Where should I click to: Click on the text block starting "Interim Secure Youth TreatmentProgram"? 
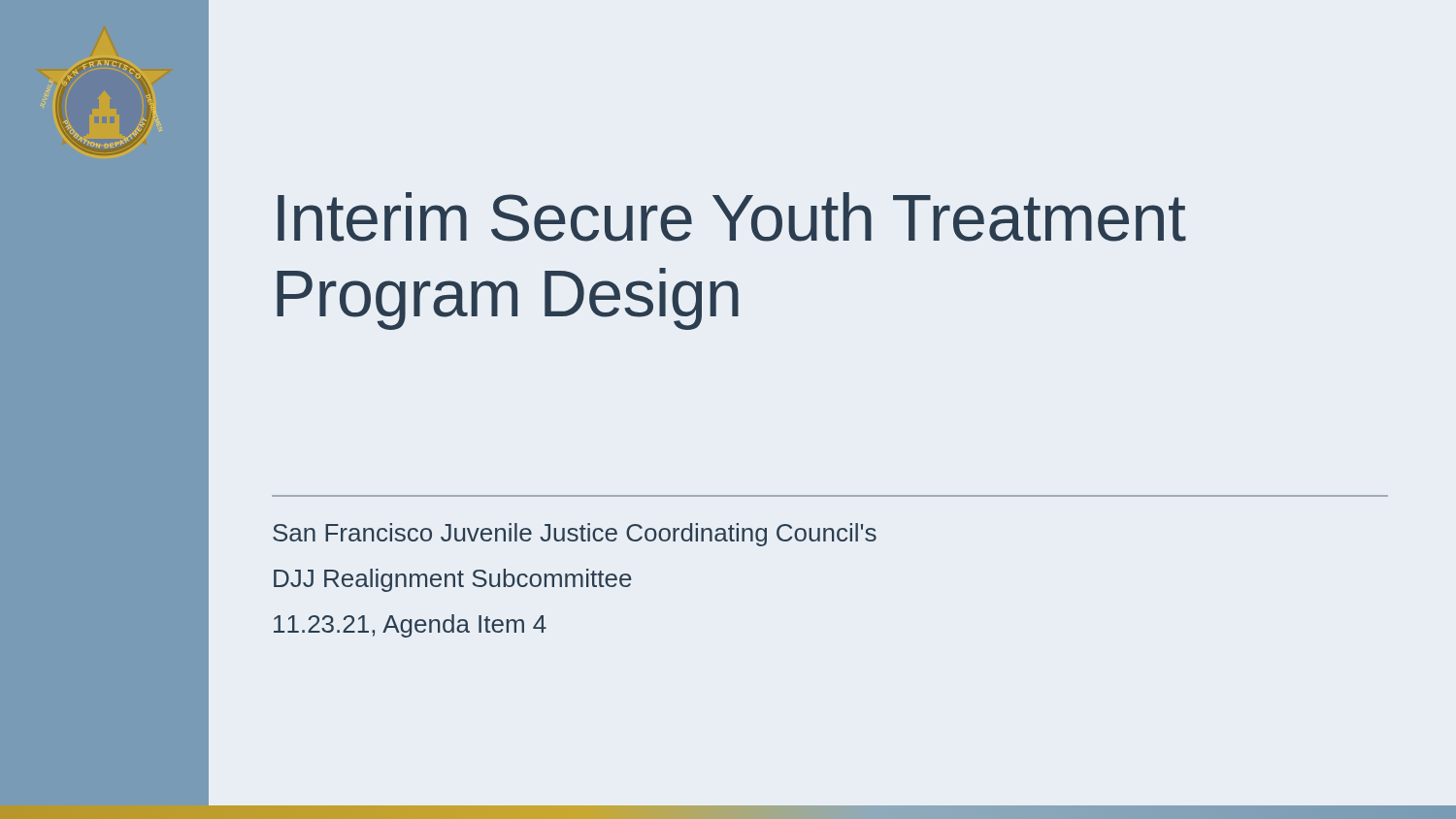(x=830, y=255)
